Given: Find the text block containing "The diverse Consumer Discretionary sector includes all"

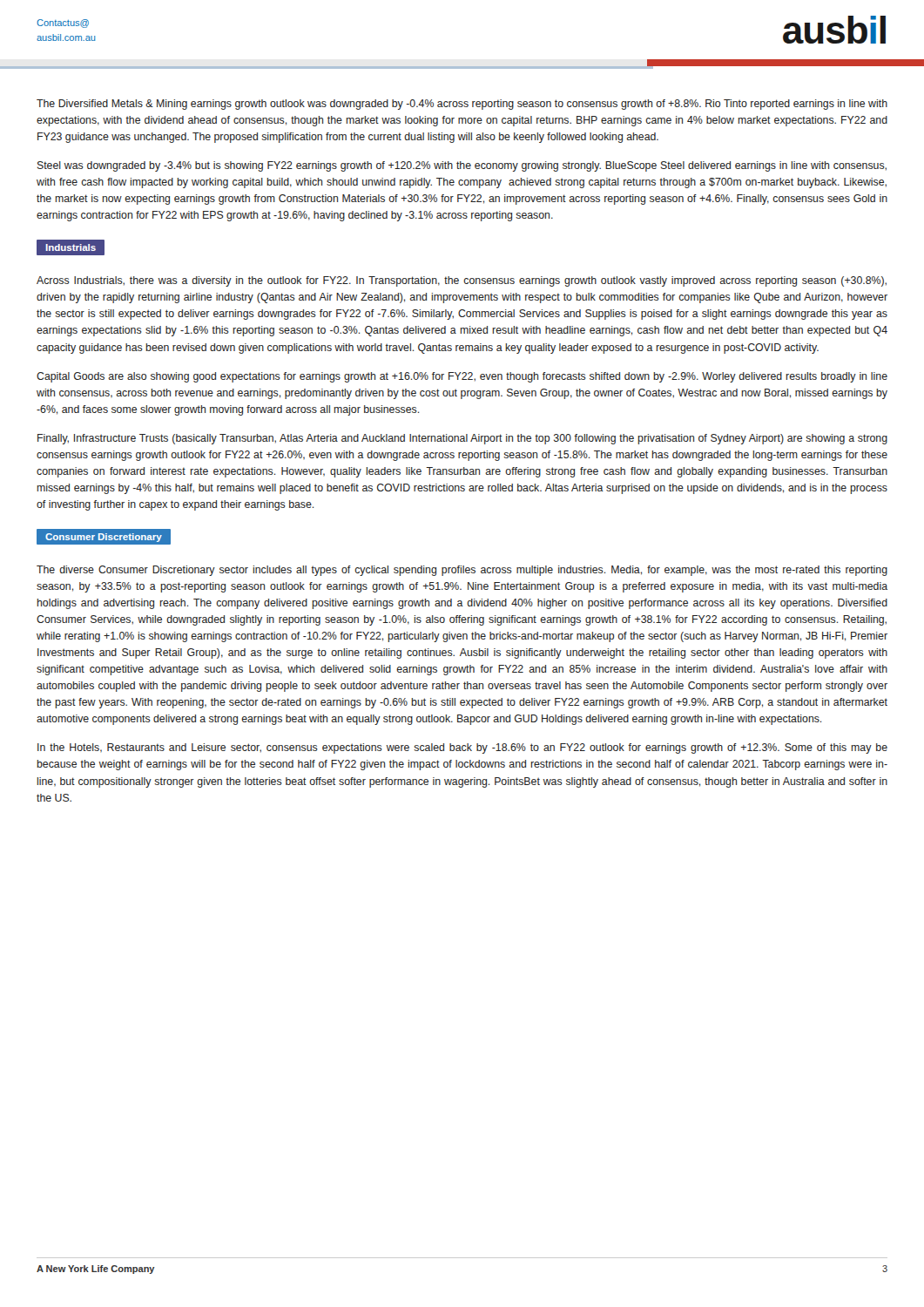Looking at the screenshot, I should [x=462, y=644].
